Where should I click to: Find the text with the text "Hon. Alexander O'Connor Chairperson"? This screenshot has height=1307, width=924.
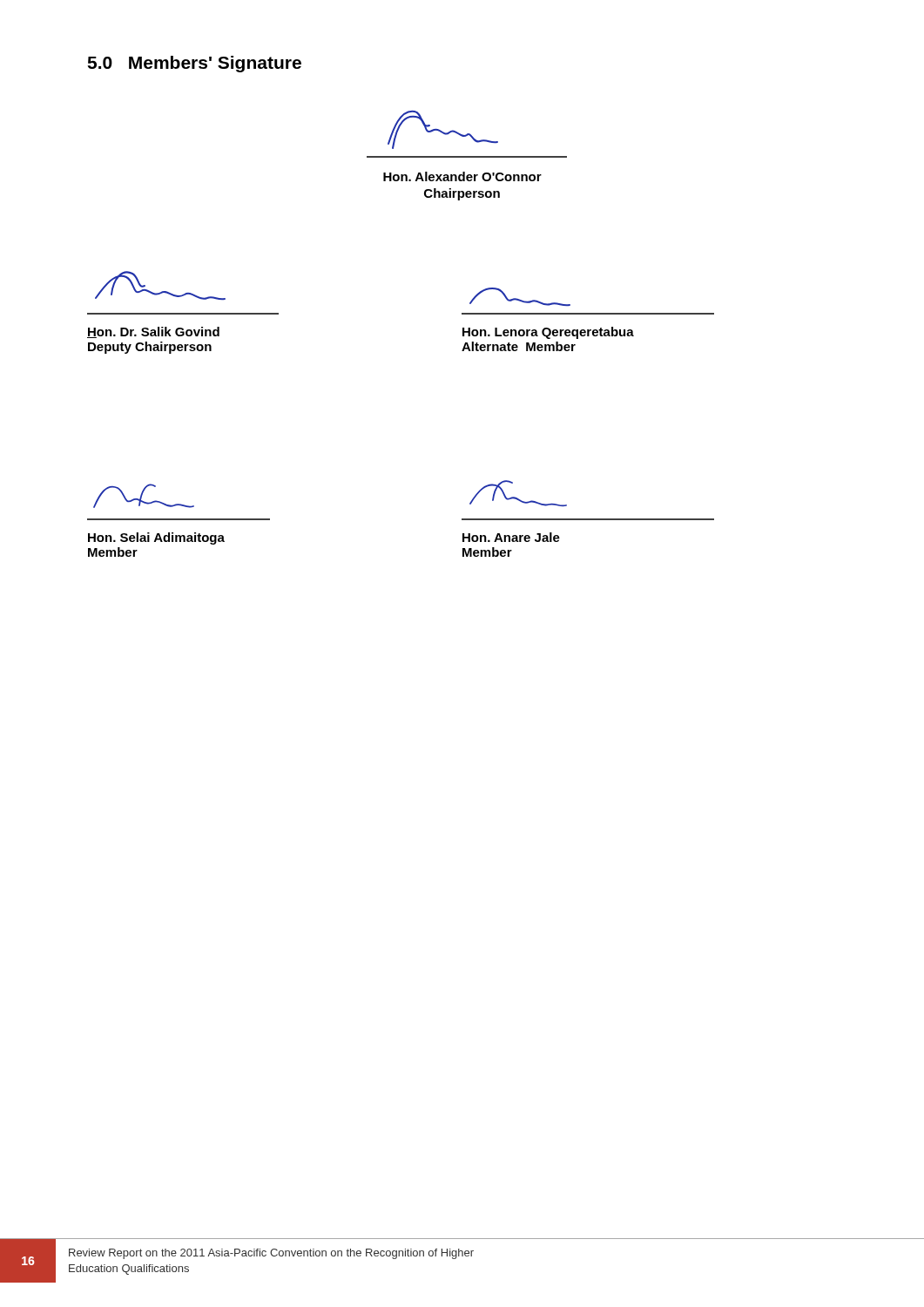click(462, 185)
